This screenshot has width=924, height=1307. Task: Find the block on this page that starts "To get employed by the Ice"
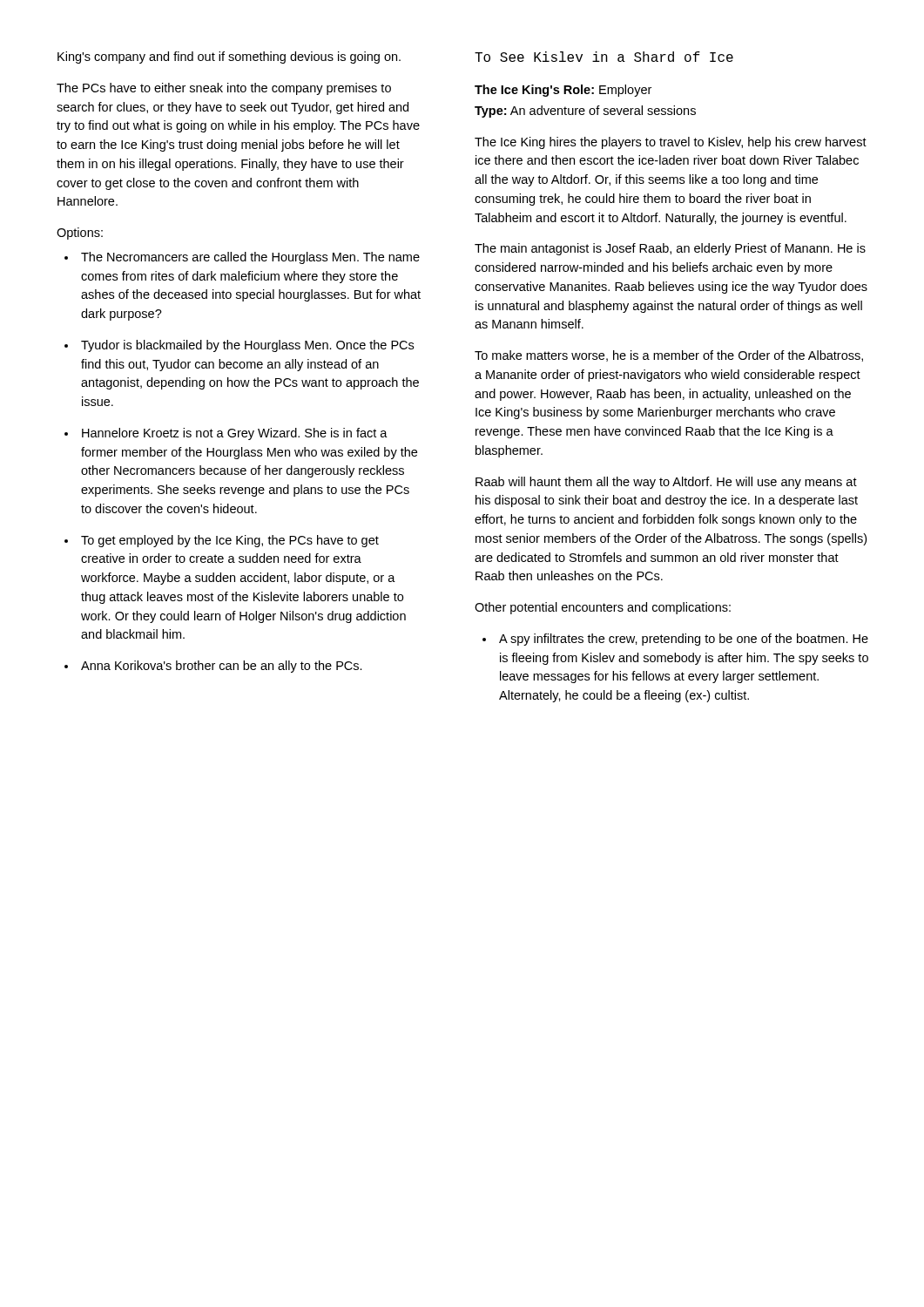[x=240, y=588]
